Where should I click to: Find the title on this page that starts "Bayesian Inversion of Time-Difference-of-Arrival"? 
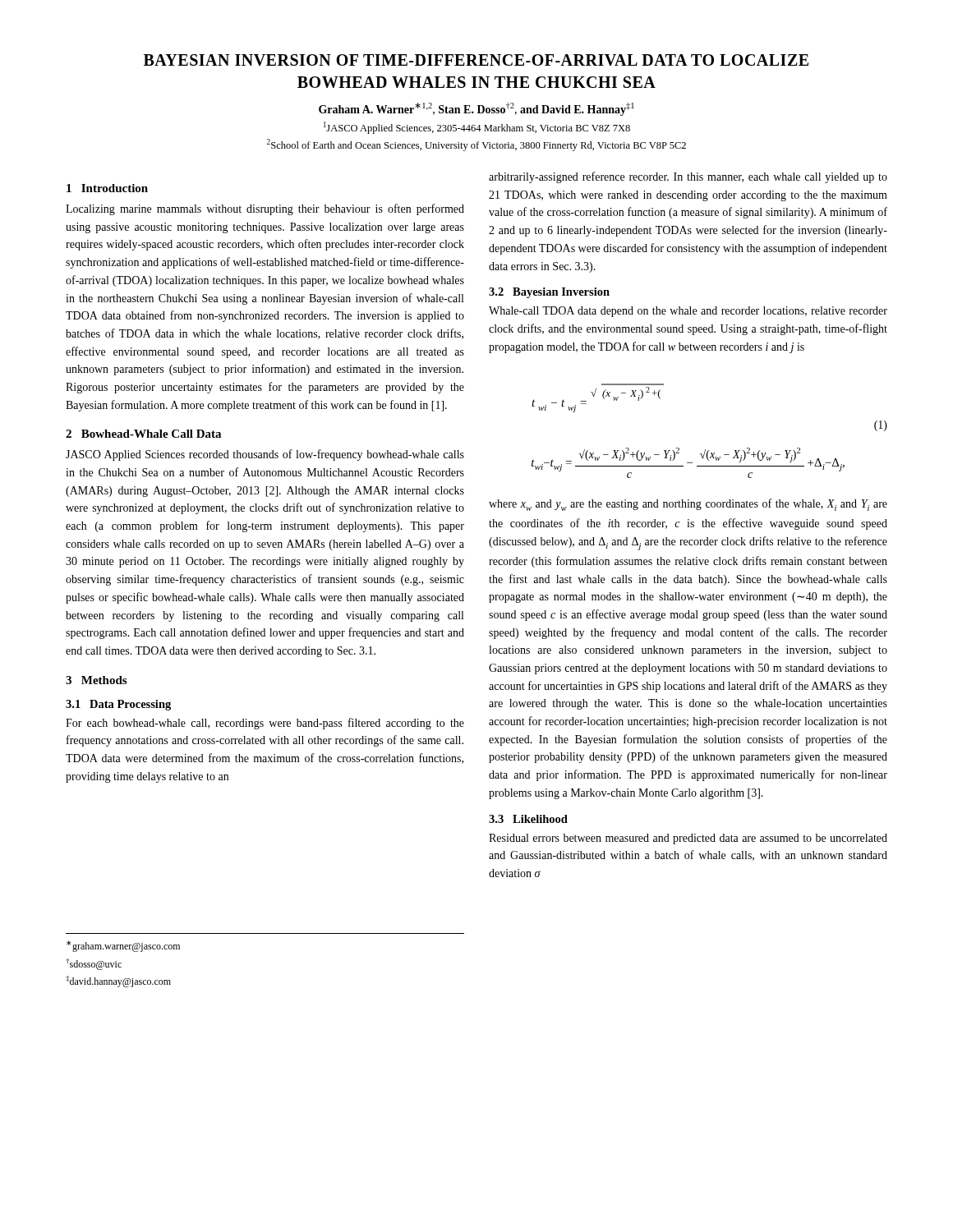point(476,71)
